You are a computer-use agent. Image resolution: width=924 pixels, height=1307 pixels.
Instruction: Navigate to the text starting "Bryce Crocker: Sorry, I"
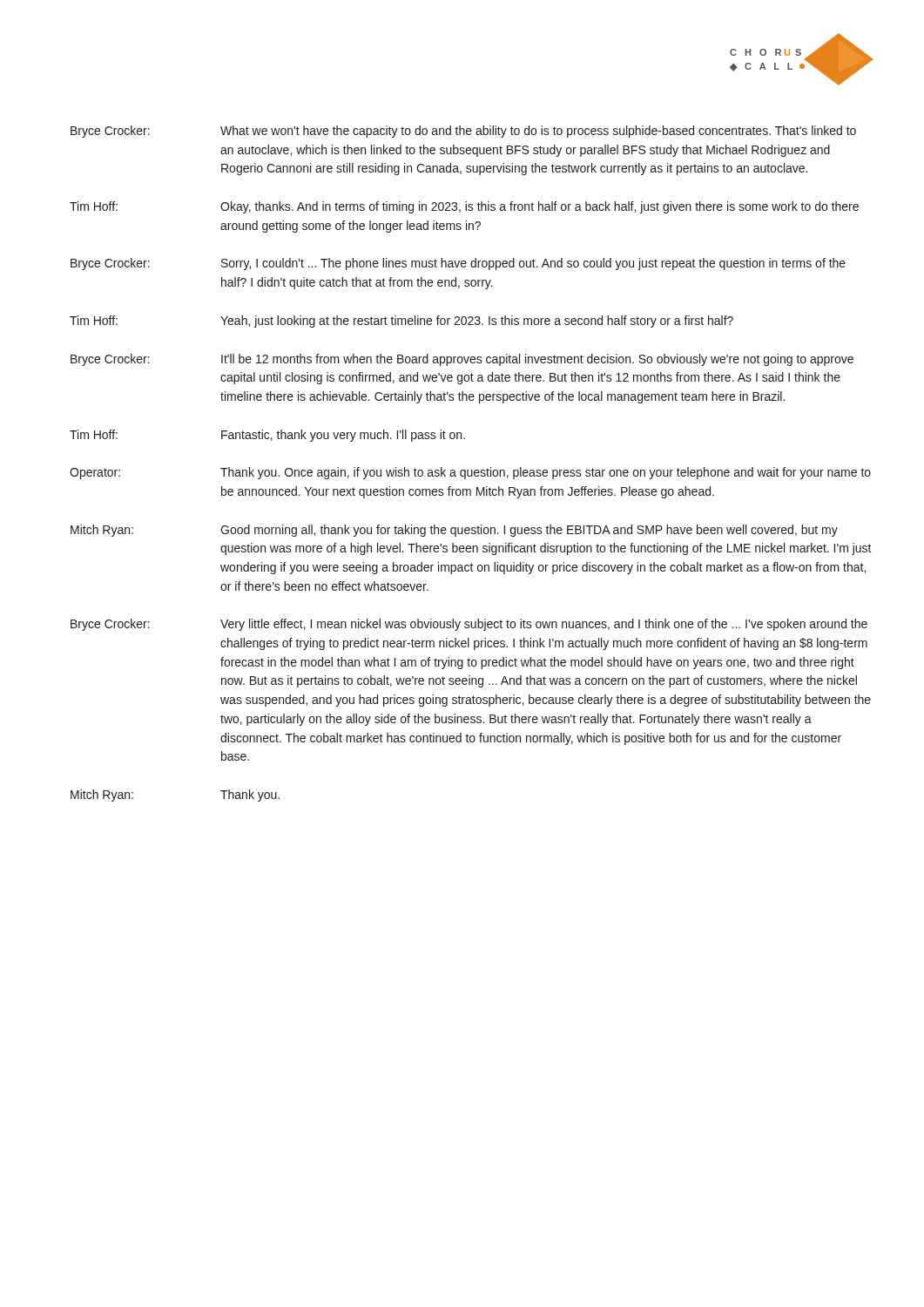click(471, 274)
